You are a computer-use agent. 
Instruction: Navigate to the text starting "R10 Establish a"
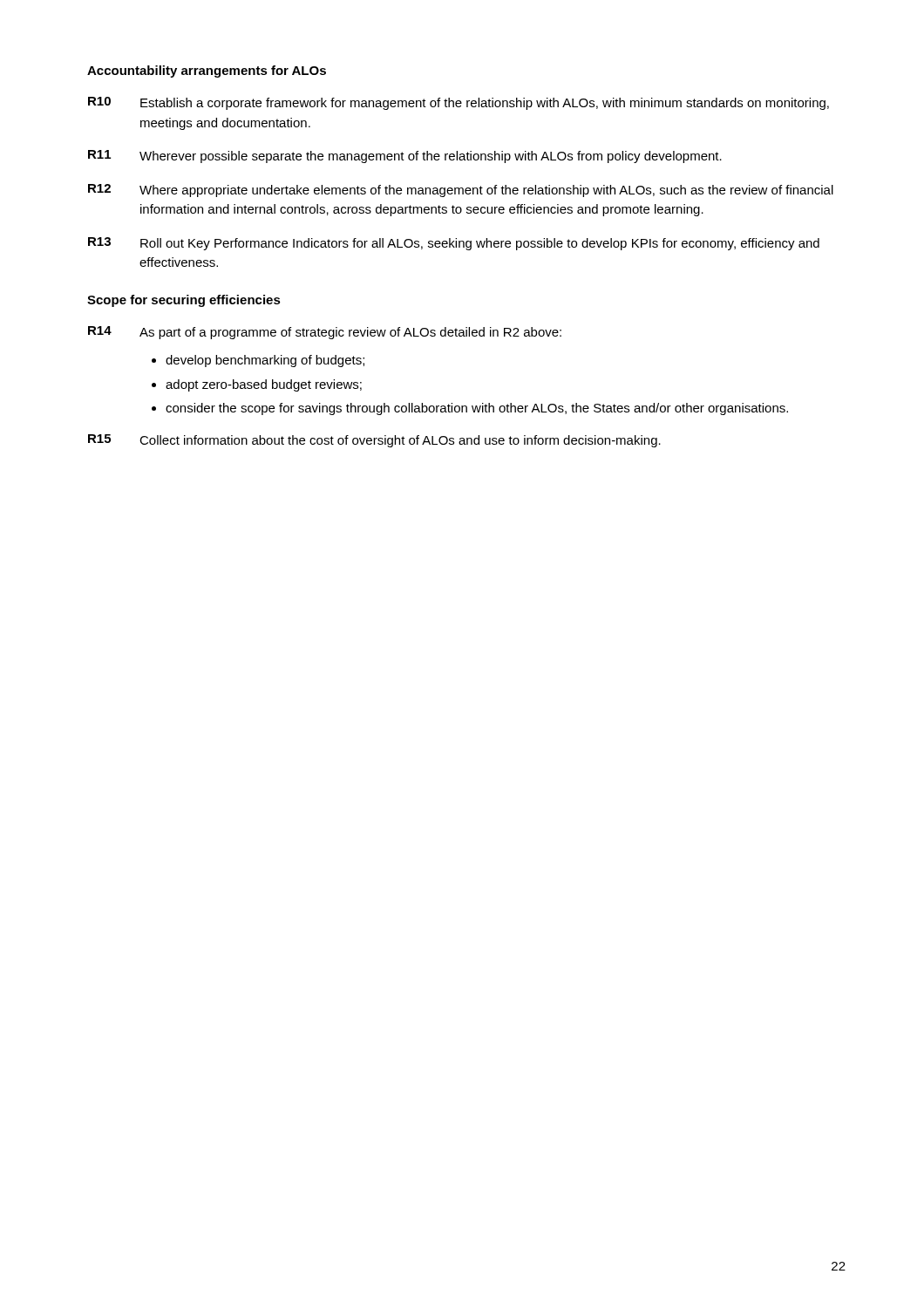click(466, 113)
